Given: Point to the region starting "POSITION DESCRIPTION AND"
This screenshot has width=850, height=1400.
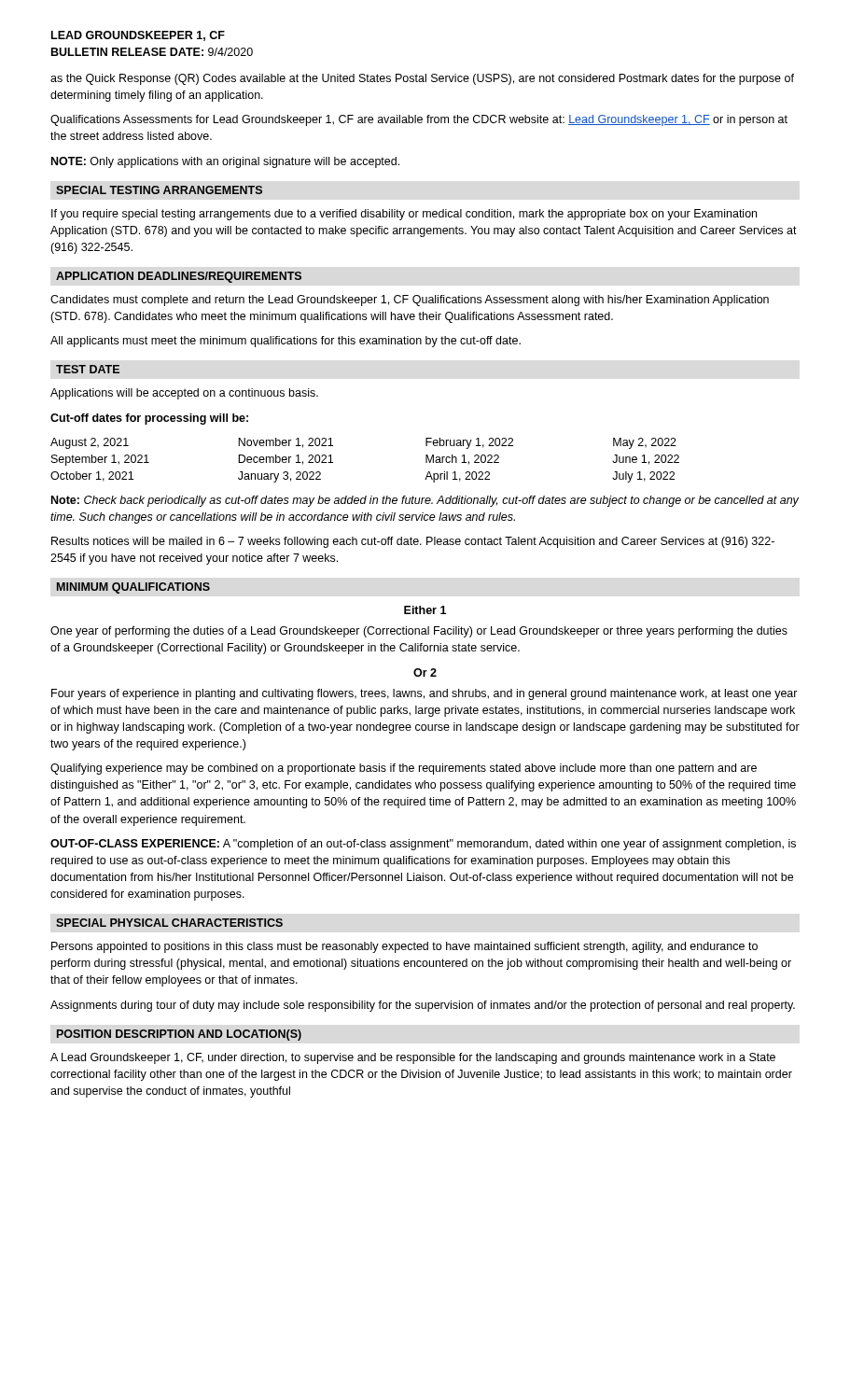Looking at the screenshot, I should coord(179,1034).
